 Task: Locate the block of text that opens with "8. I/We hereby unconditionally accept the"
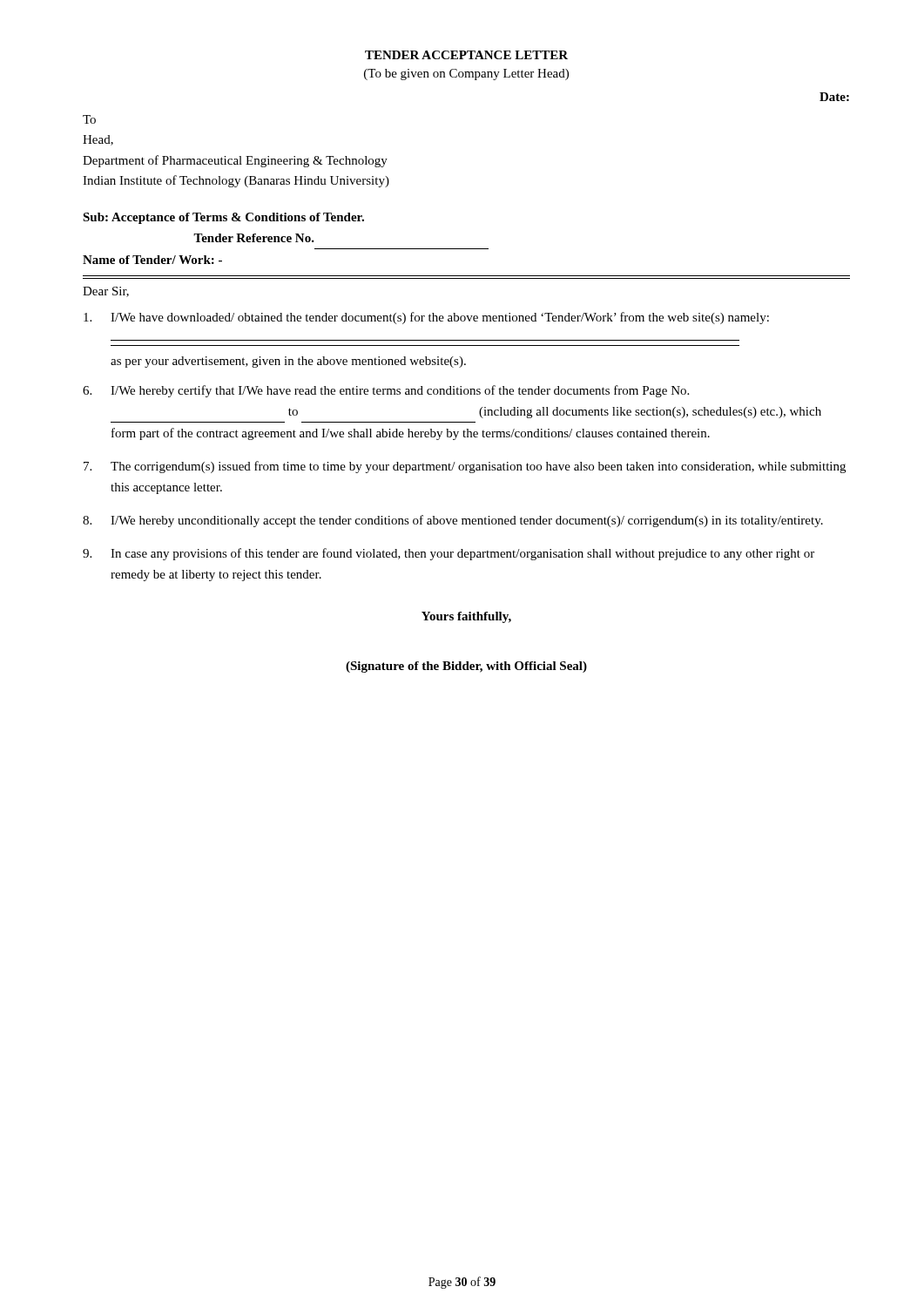(466, 520)
